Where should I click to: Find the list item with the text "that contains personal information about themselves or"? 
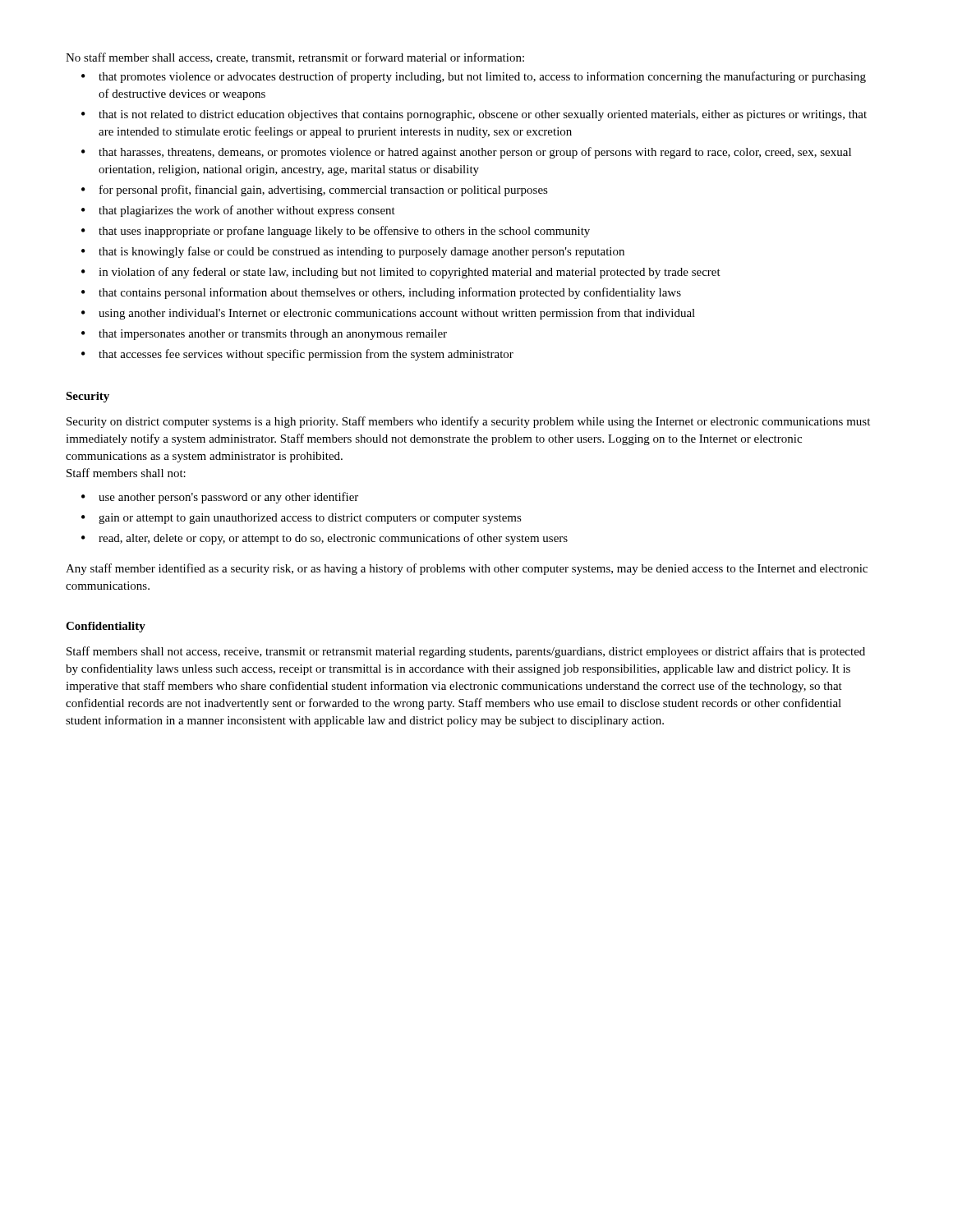(x=390, y=292)
